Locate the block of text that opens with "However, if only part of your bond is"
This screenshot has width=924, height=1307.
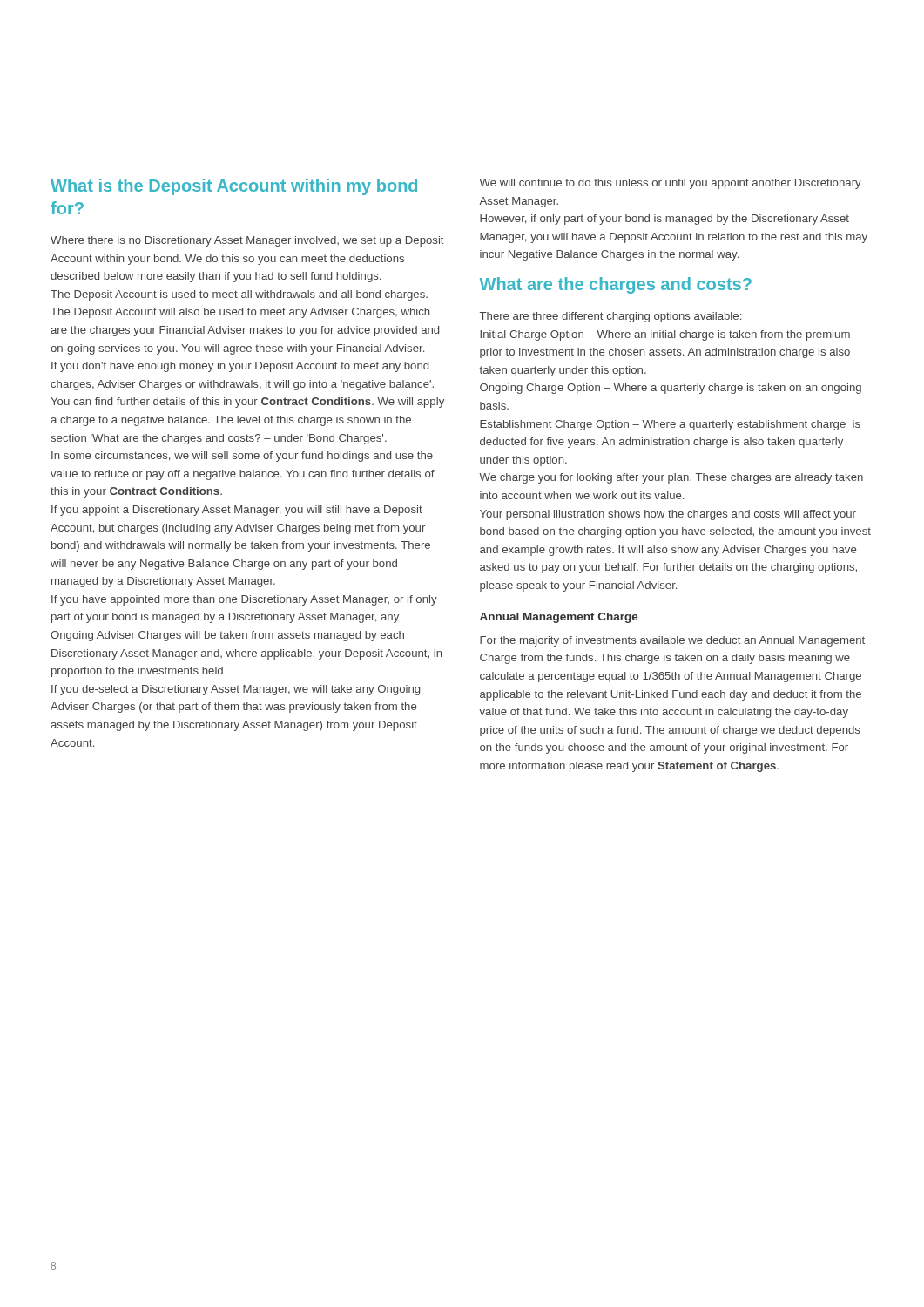[676, 237]
